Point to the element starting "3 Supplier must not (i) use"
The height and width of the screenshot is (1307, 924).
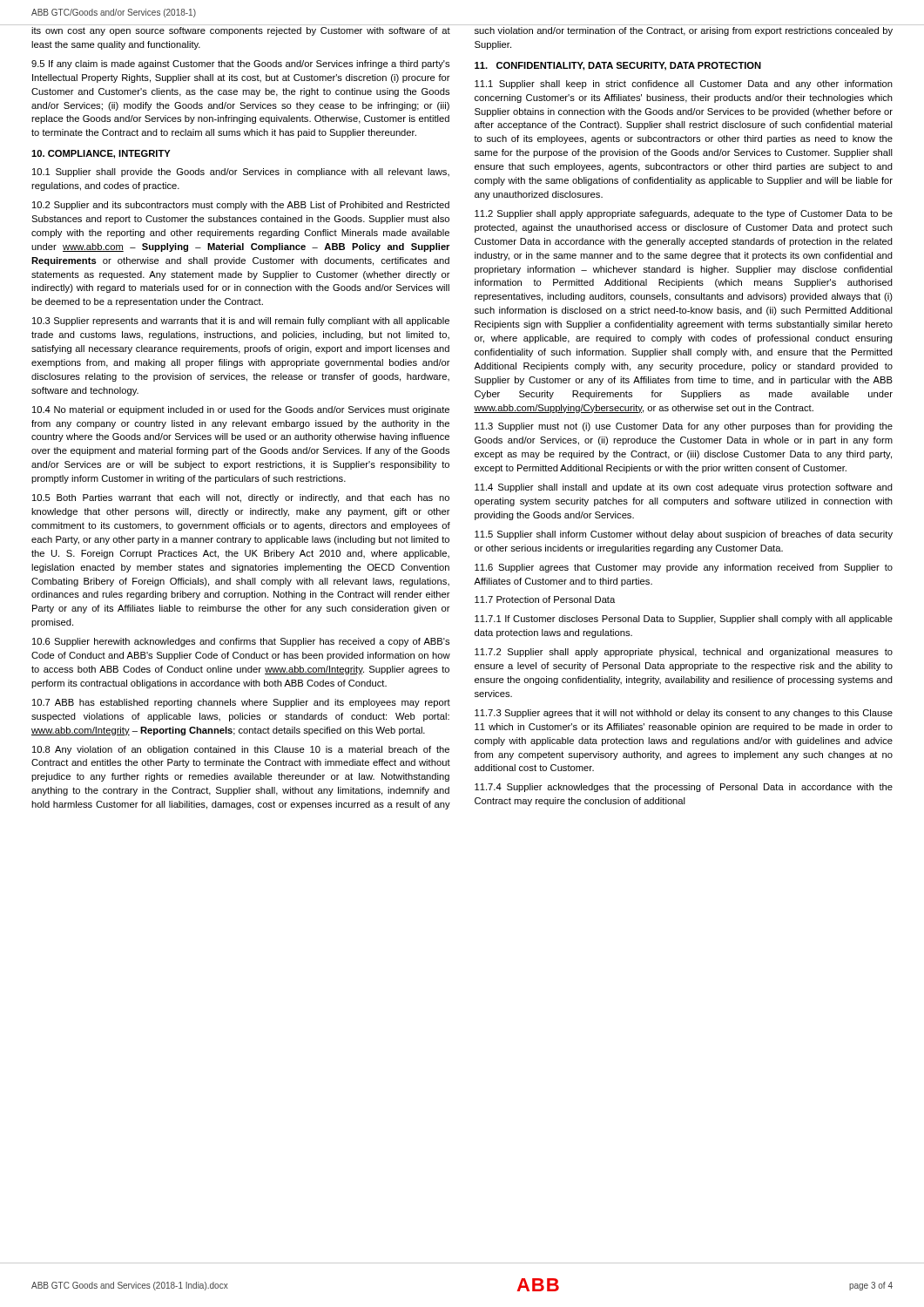(x=683, y=448)
